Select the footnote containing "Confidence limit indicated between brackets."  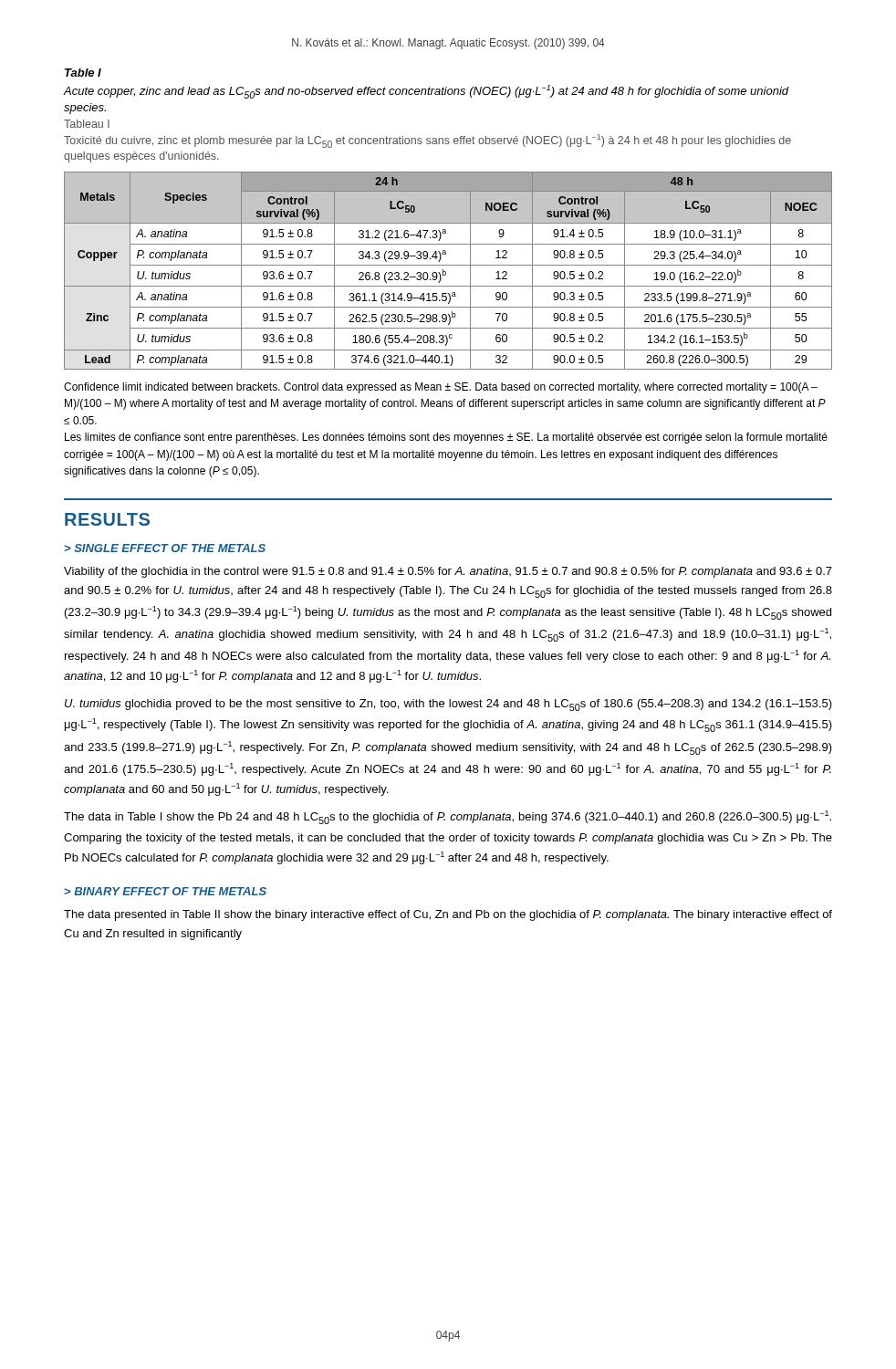[446, 429]
